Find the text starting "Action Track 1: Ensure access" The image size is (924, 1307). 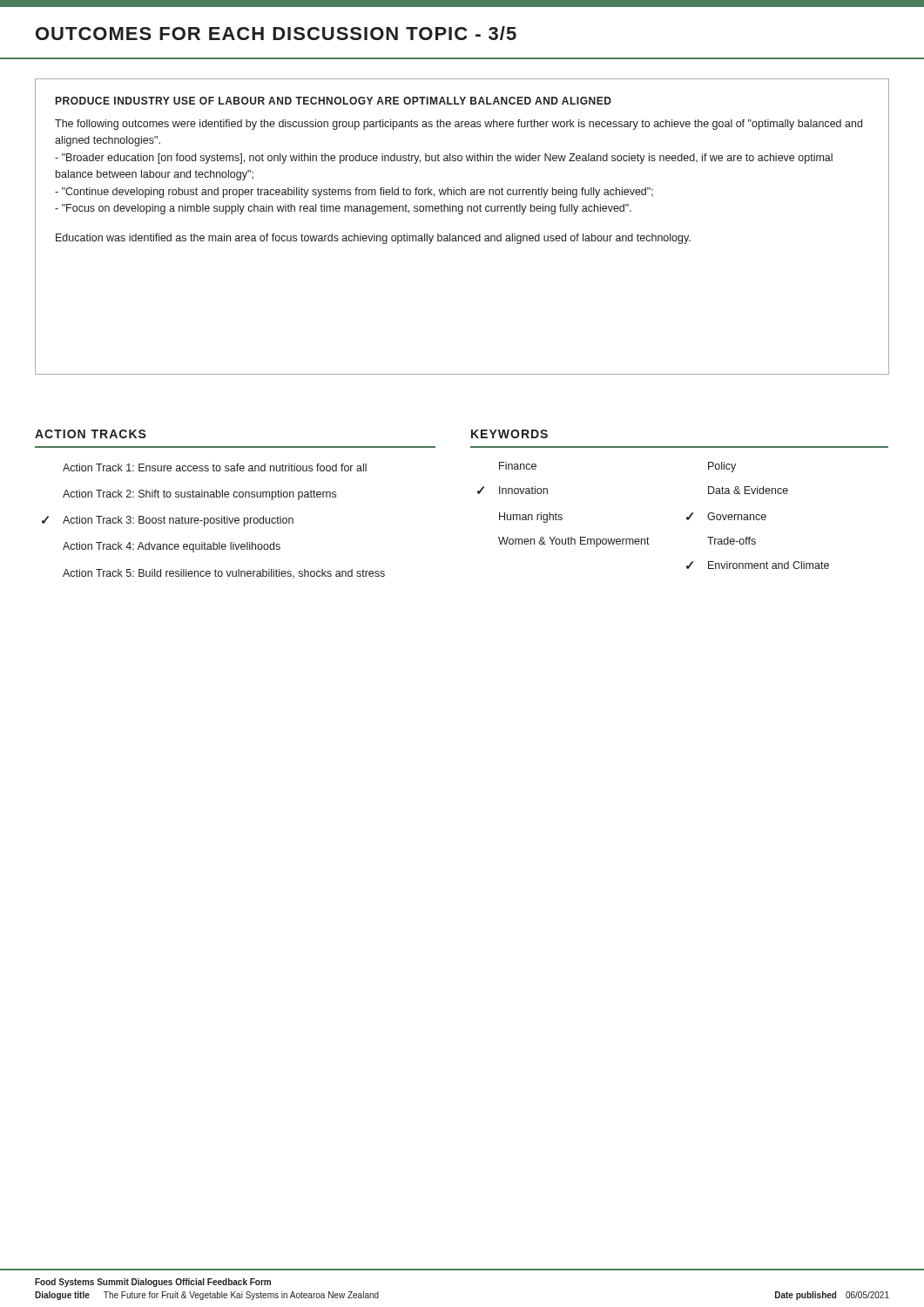click(249, 468)
